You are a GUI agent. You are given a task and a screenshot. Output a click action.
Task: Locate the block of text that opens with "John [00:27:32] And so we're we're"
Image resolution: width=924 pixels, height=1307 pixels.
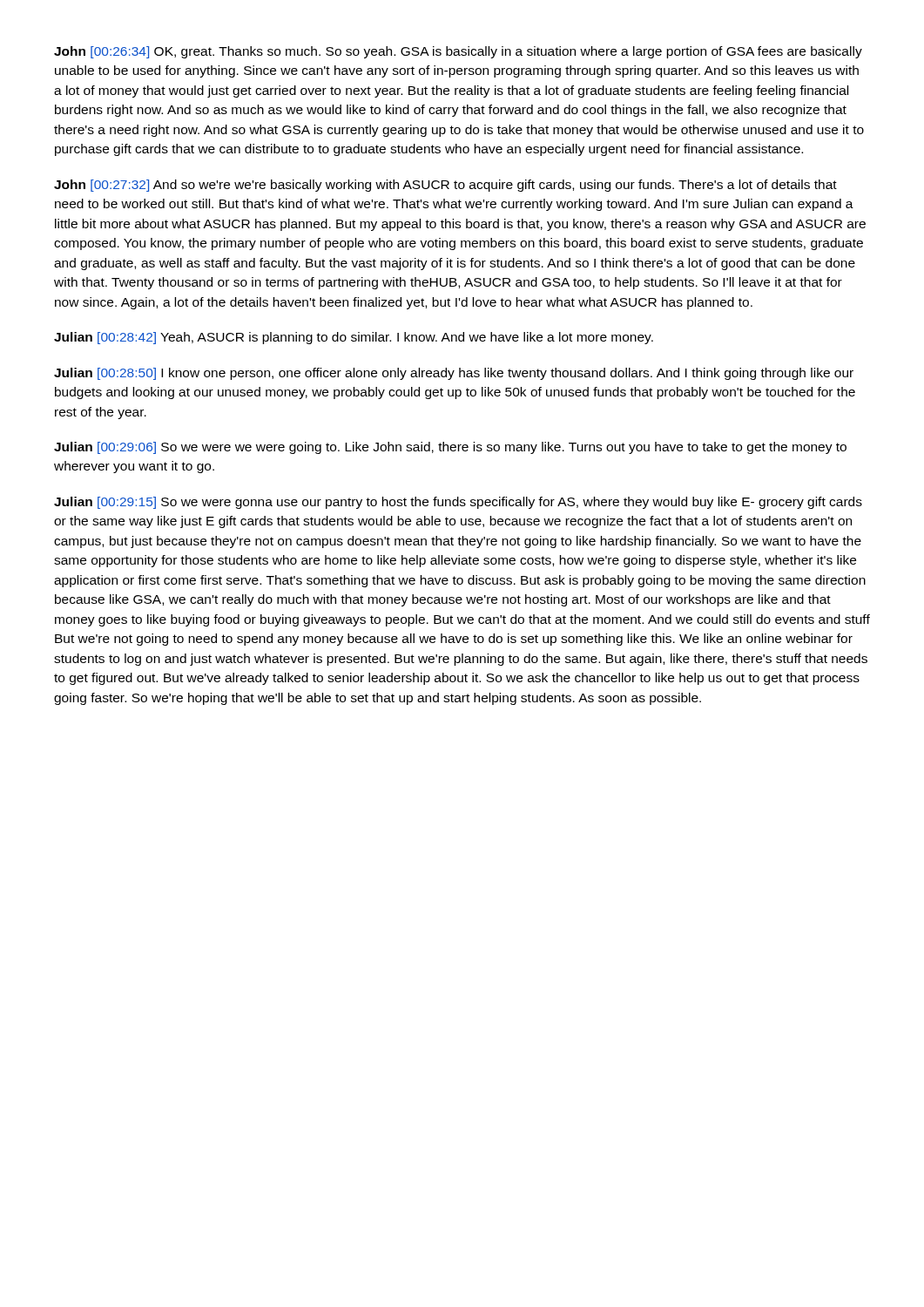[x=460, y=243]
